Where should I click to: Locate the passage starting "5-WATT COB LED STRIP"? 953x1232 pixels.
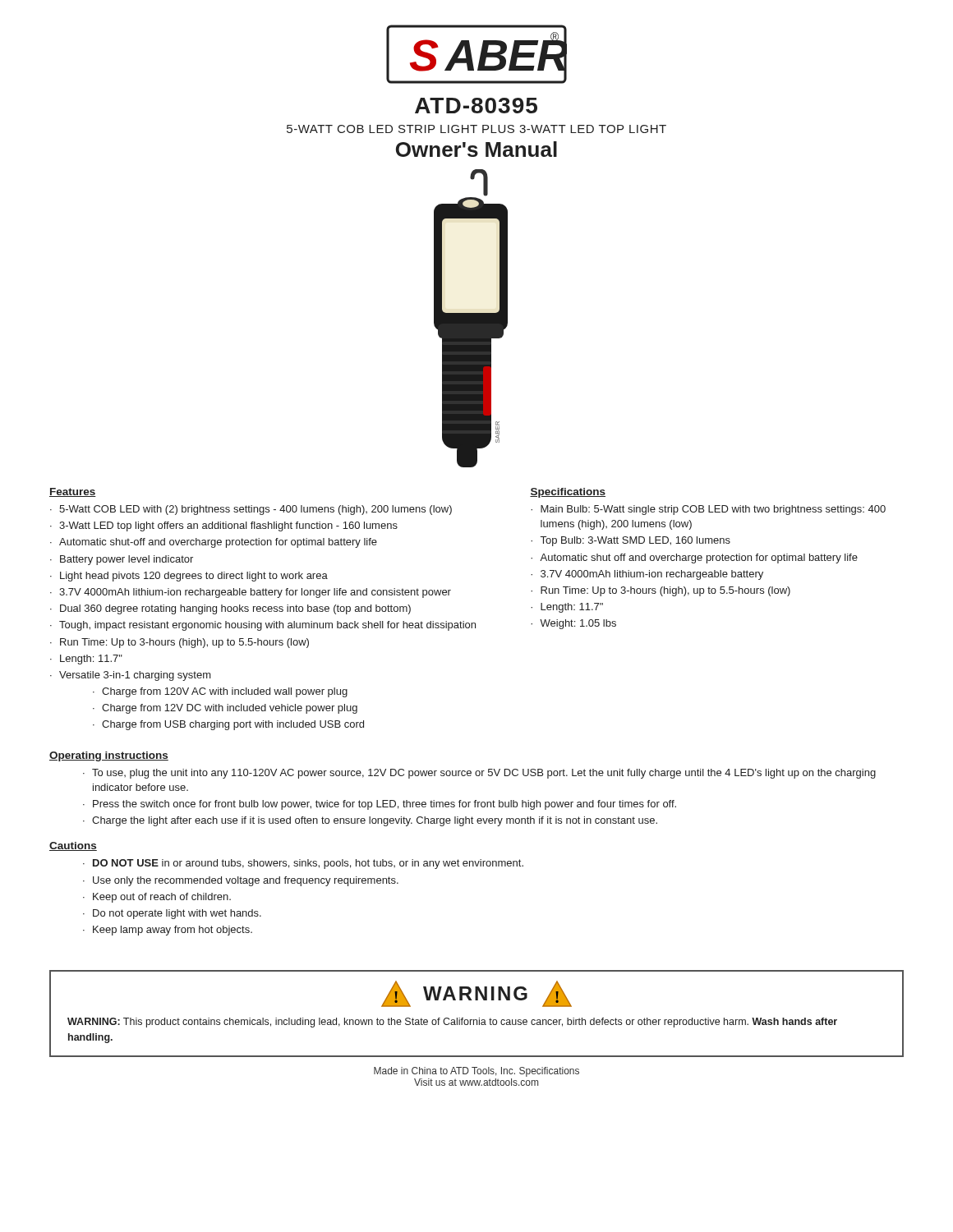click(476, 129)
